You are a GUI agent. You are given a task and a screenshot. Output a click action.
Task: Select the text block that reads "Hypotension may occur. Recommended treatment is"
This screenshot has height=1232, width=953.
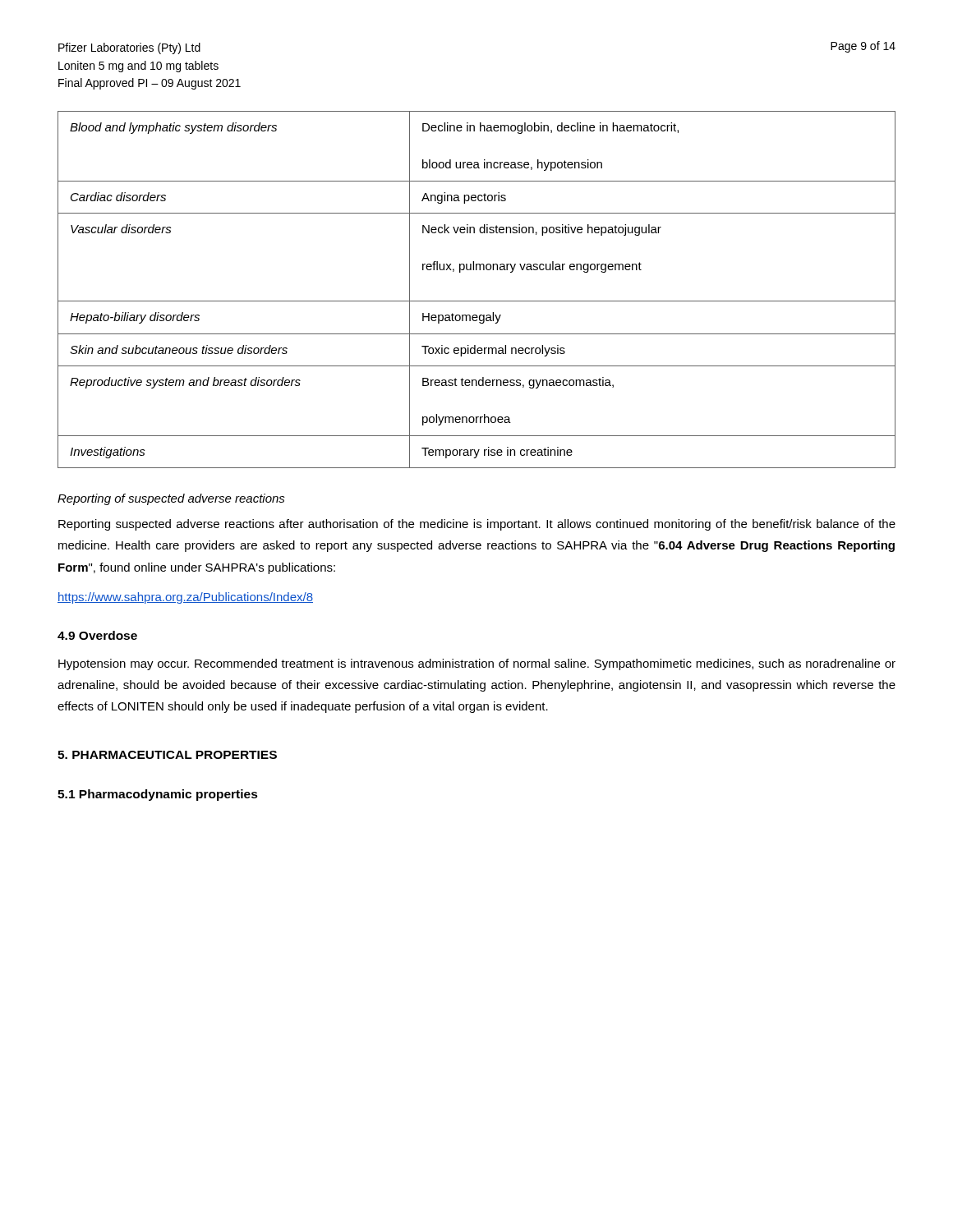point(476,685)
